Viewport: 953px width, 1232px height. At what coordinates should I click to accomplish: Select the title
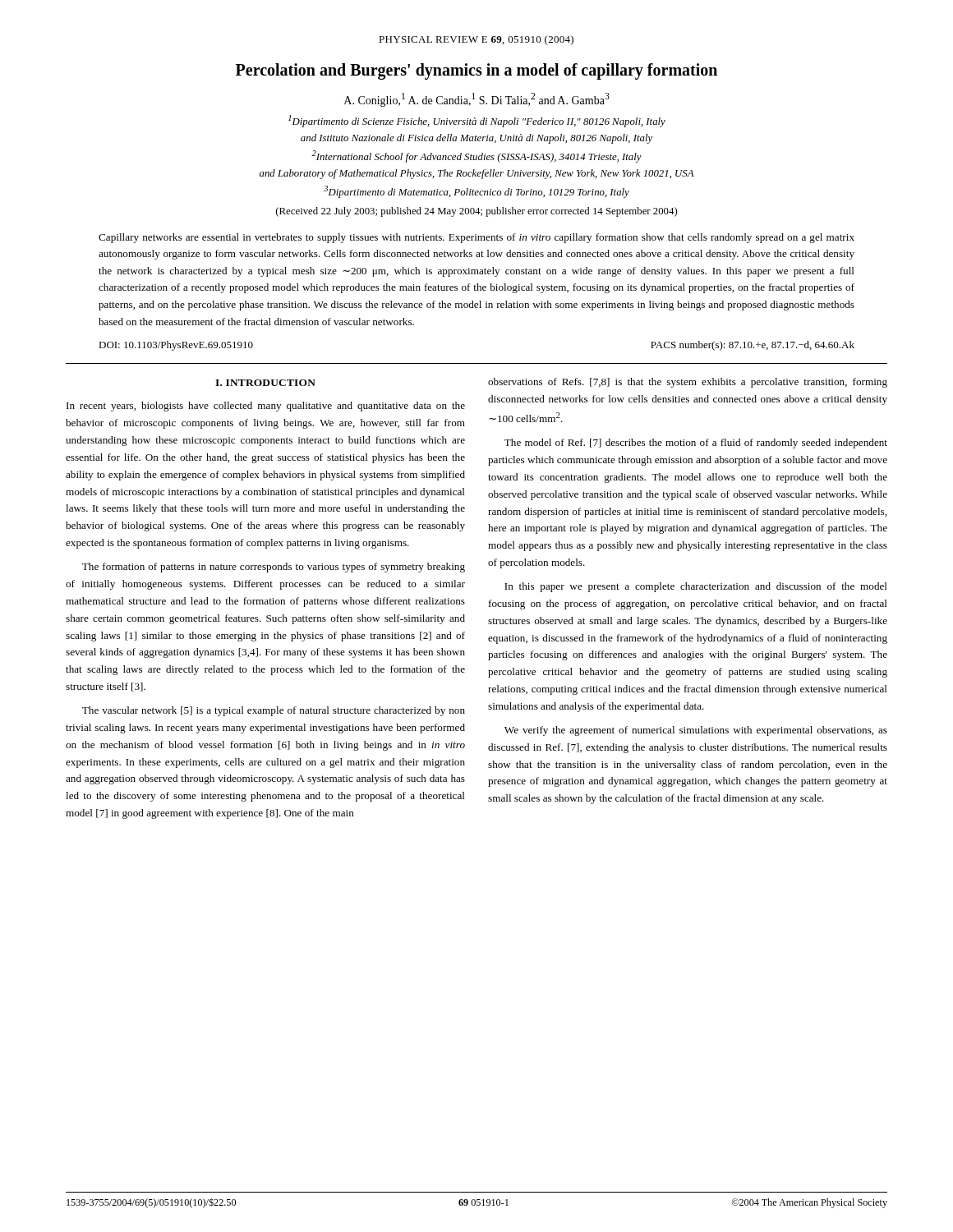476,70
